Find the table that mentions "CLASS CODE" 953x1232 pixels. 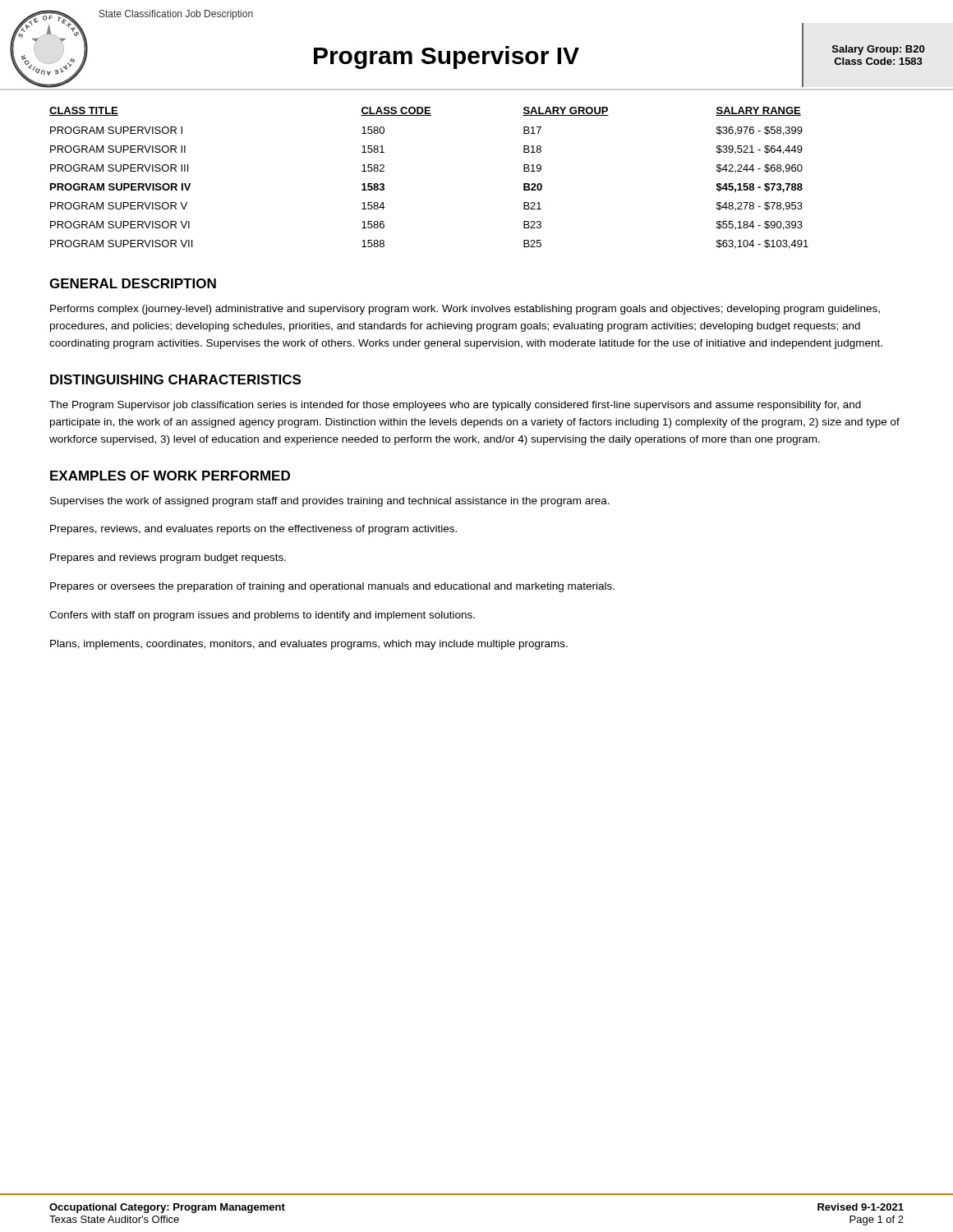point(476,177)
